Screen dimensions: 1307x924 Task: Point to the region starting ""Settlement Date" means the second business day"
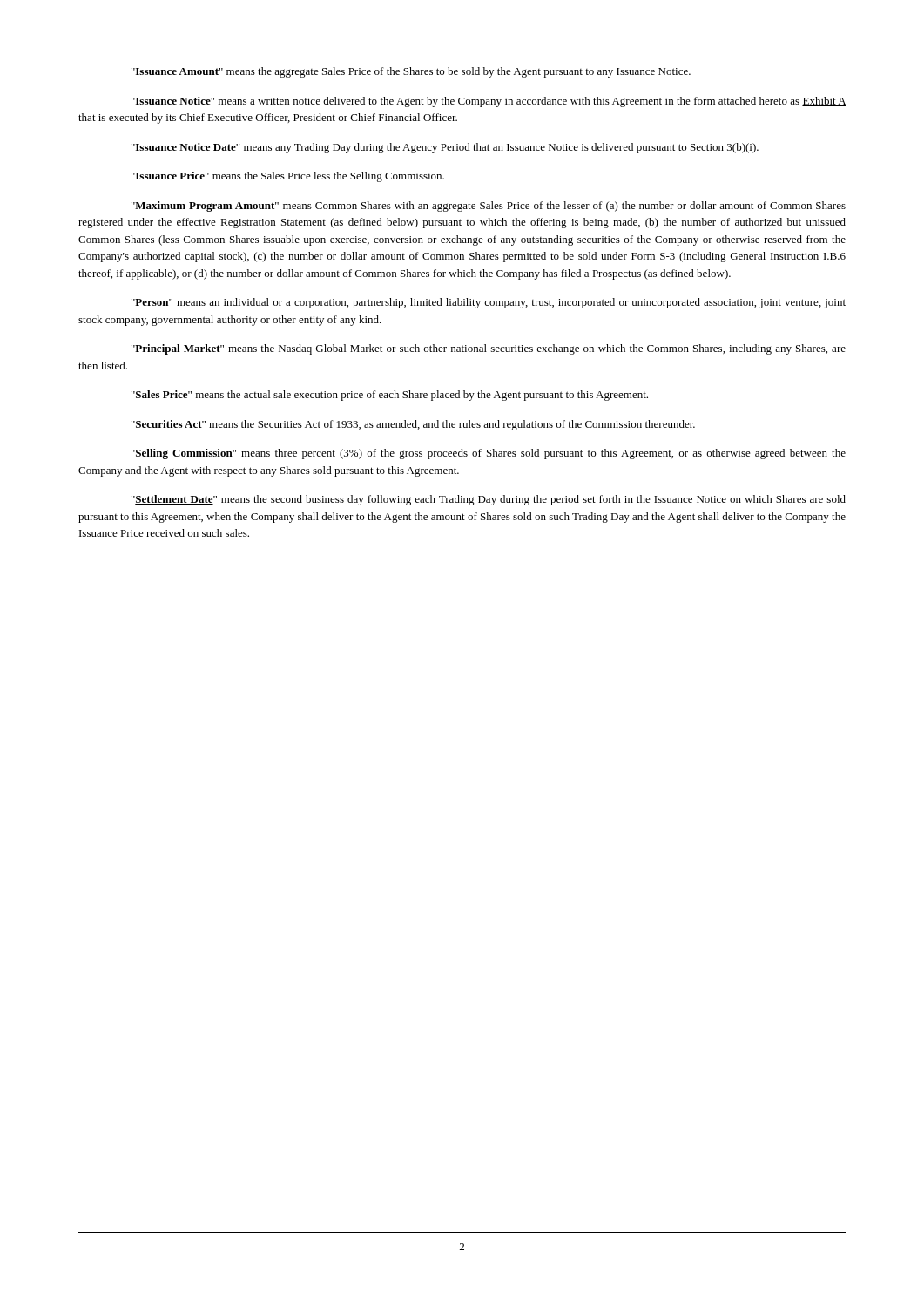tap(462, 516)
